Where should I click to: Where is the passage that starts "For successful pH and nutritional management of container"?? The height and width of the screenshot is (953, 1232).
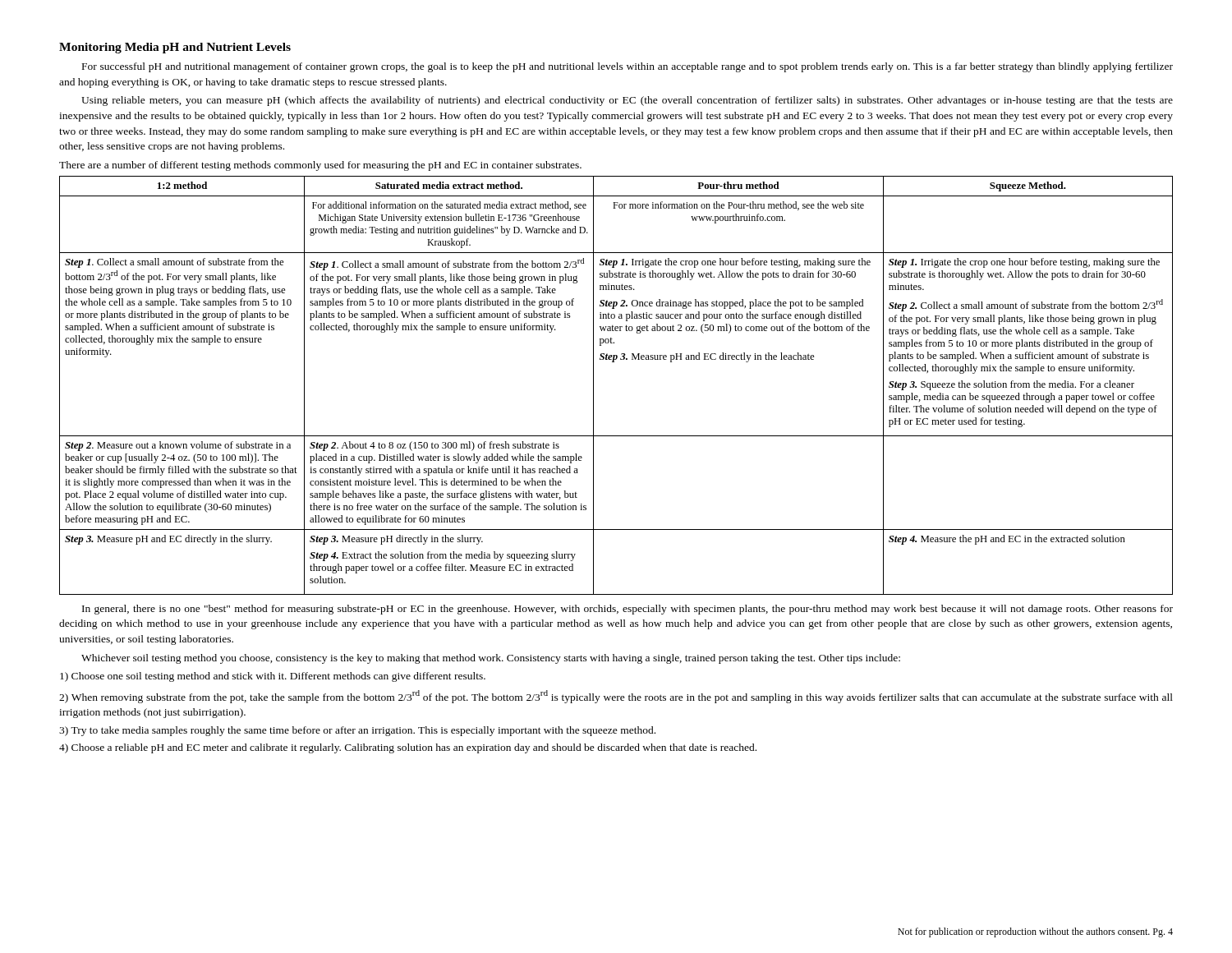tap(616, 74)
